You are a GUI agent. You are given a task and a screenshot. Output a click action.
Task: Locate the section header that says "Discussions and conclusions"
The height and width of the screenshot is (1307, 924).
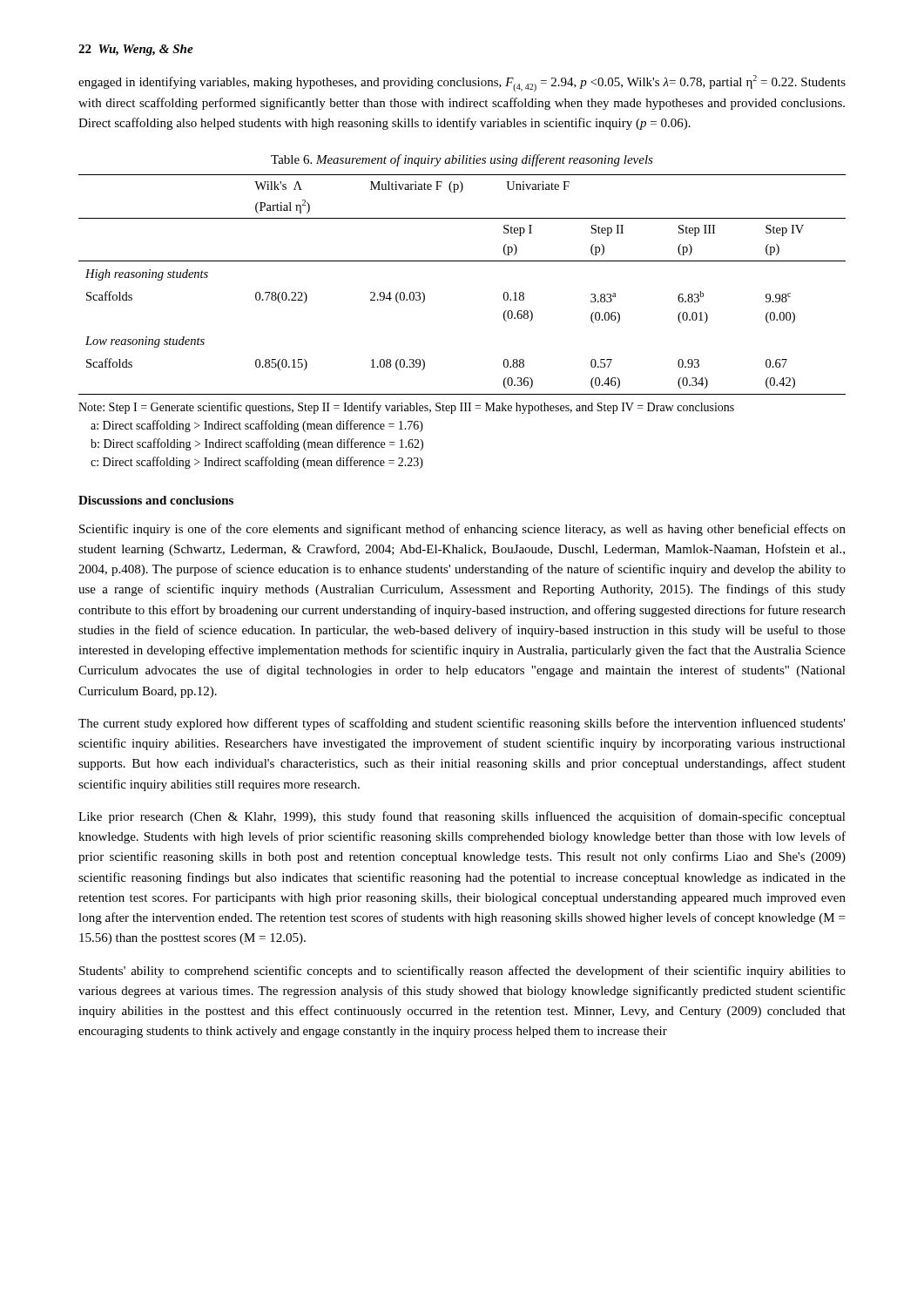[x=156, y=500]
